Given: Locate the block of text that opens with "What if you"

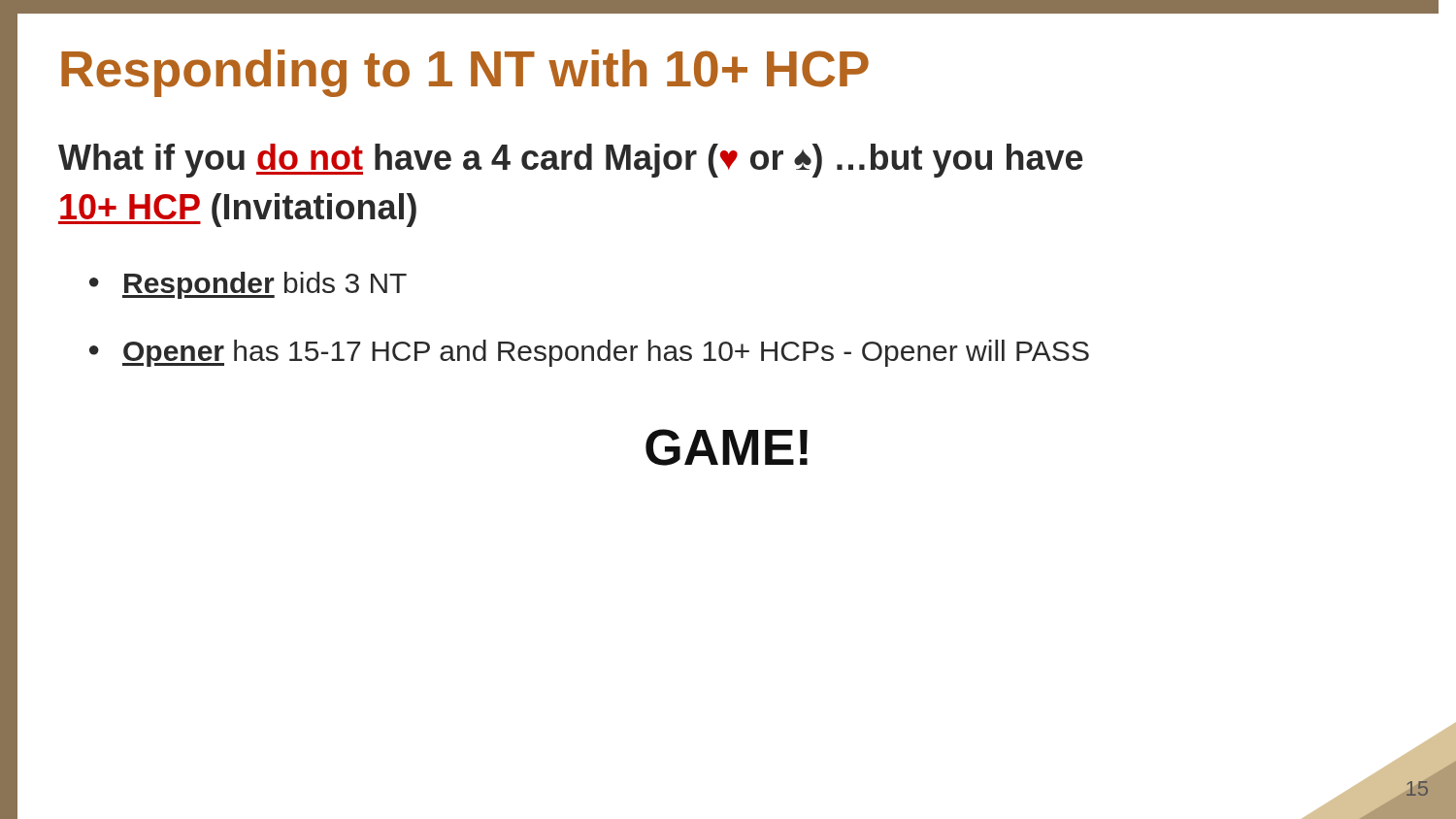Looking at the screenshot, I should click(x=728, y=183).
